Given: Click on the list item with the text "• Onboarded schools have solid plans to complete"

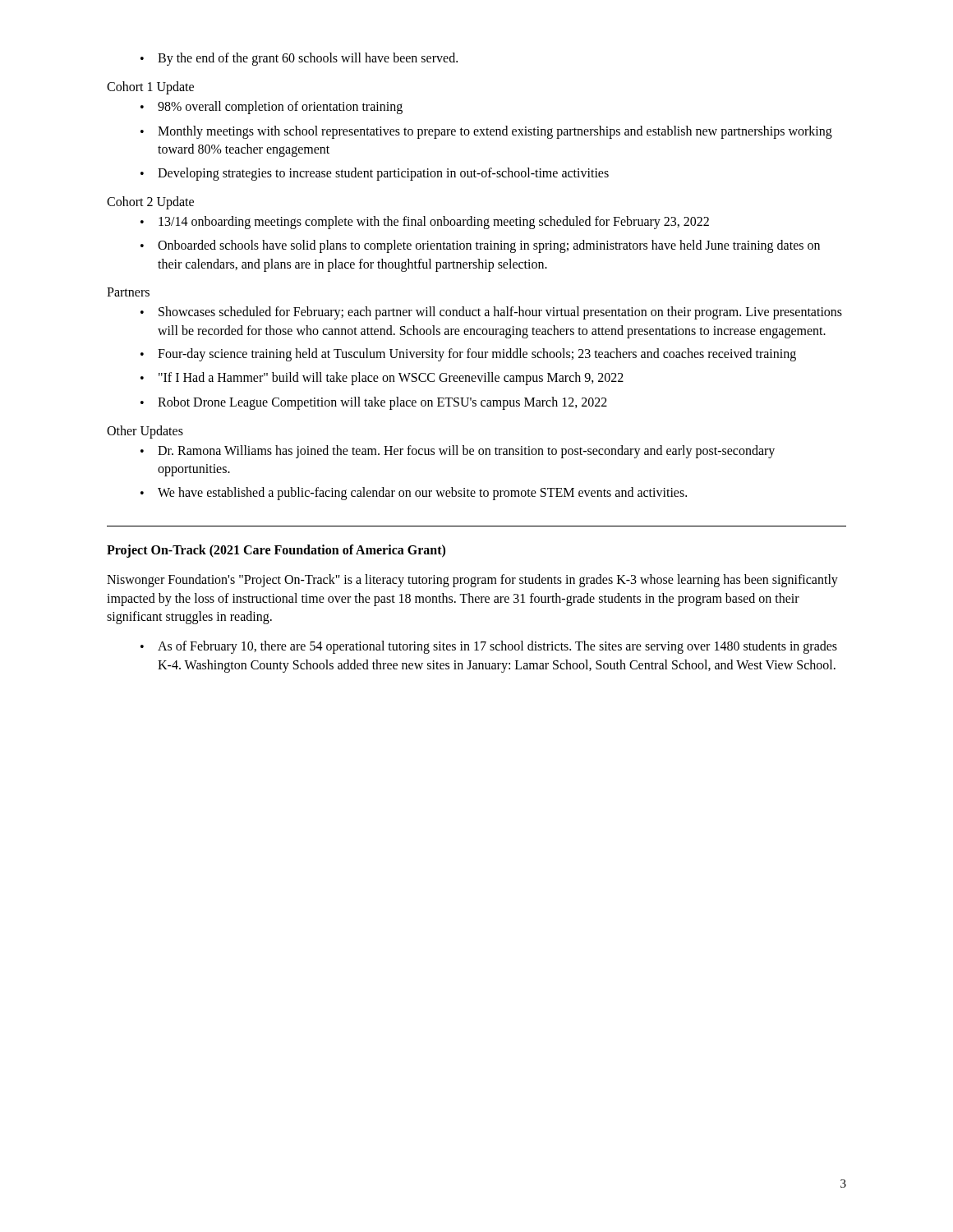Looking at the screenshot, I should coord(493,255).
